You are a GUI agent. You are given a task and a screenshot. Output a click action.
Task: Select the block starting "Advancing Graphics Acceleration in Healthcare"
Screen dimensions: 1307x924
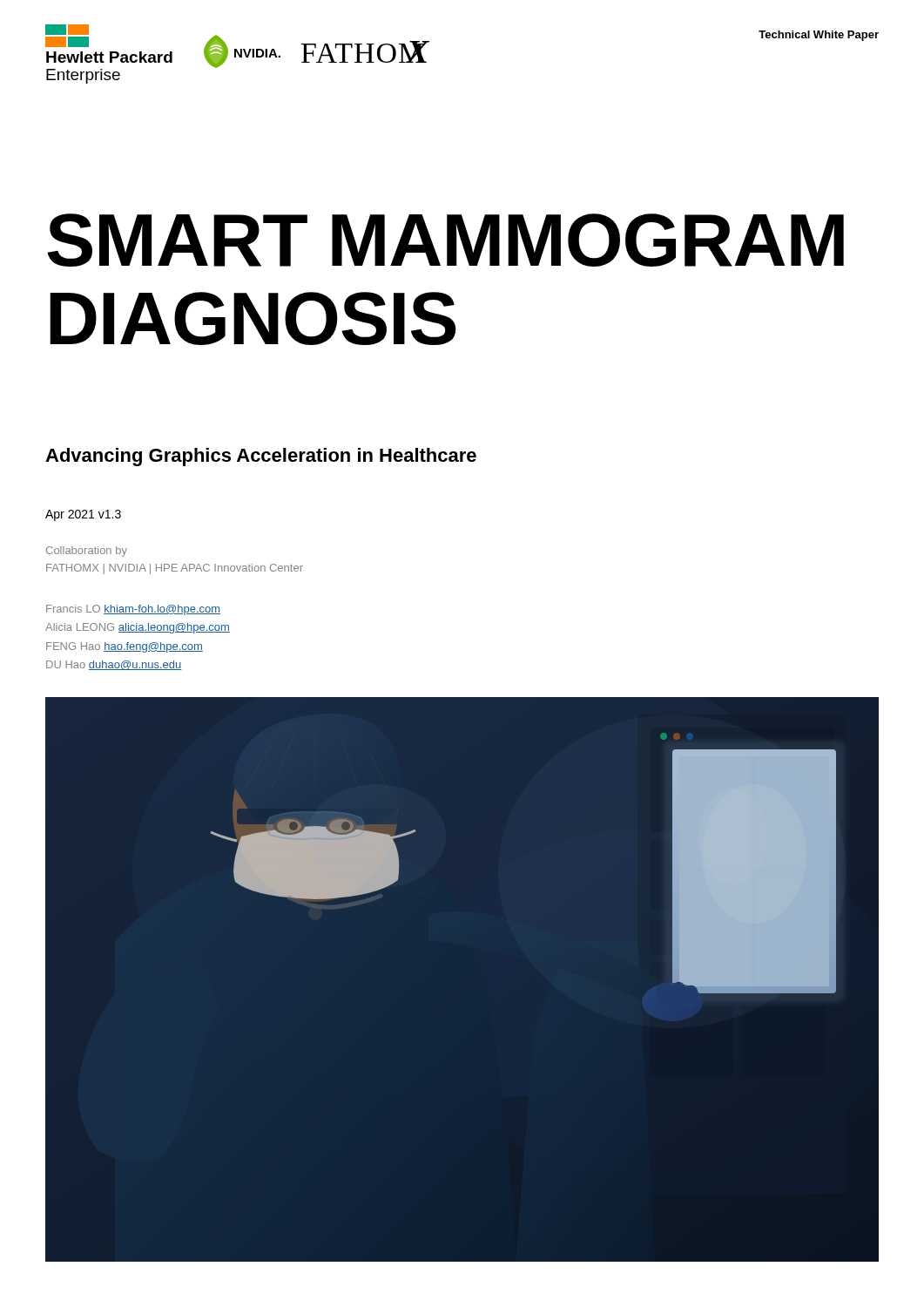(462, 456)
